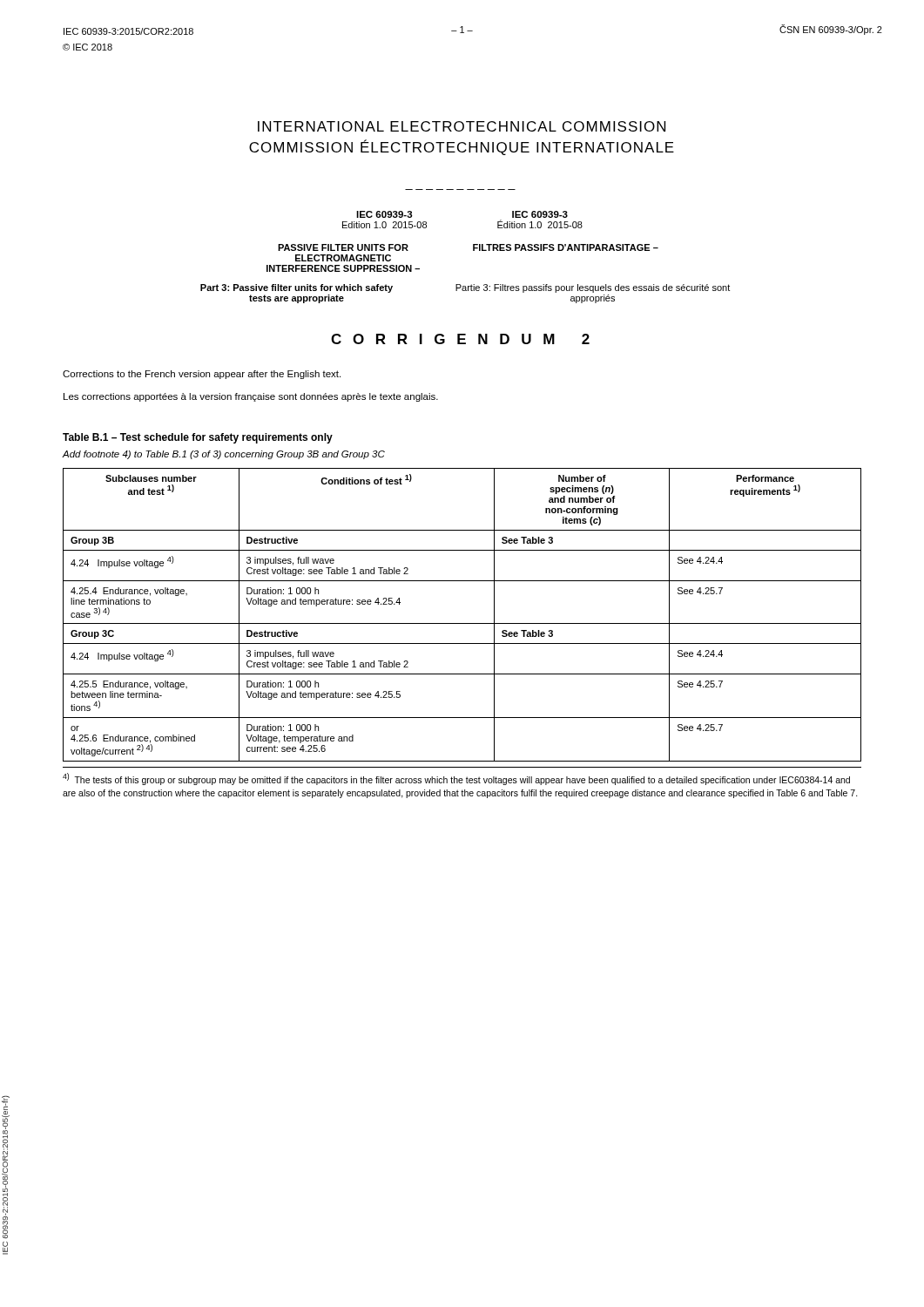
Task: Select the text starting "INTERNATIONAL ELECTROTECHNICAL COMMISSION"
Action: pos(462,127)
